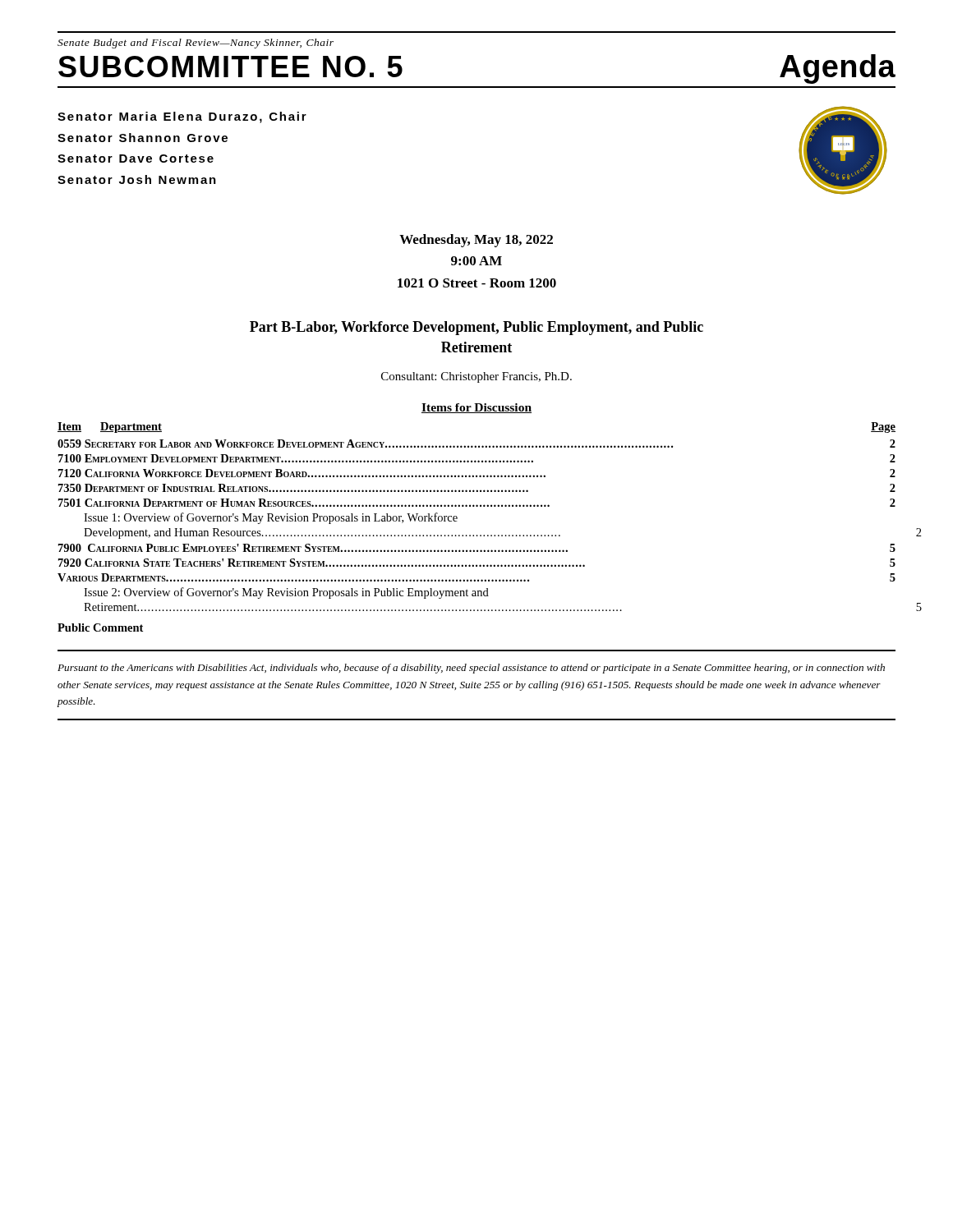Locate the text "Consultant: Christopher Francis, Ph.D."
The width and height of the screenshot is (953, 1232).
tap(476, 376)
